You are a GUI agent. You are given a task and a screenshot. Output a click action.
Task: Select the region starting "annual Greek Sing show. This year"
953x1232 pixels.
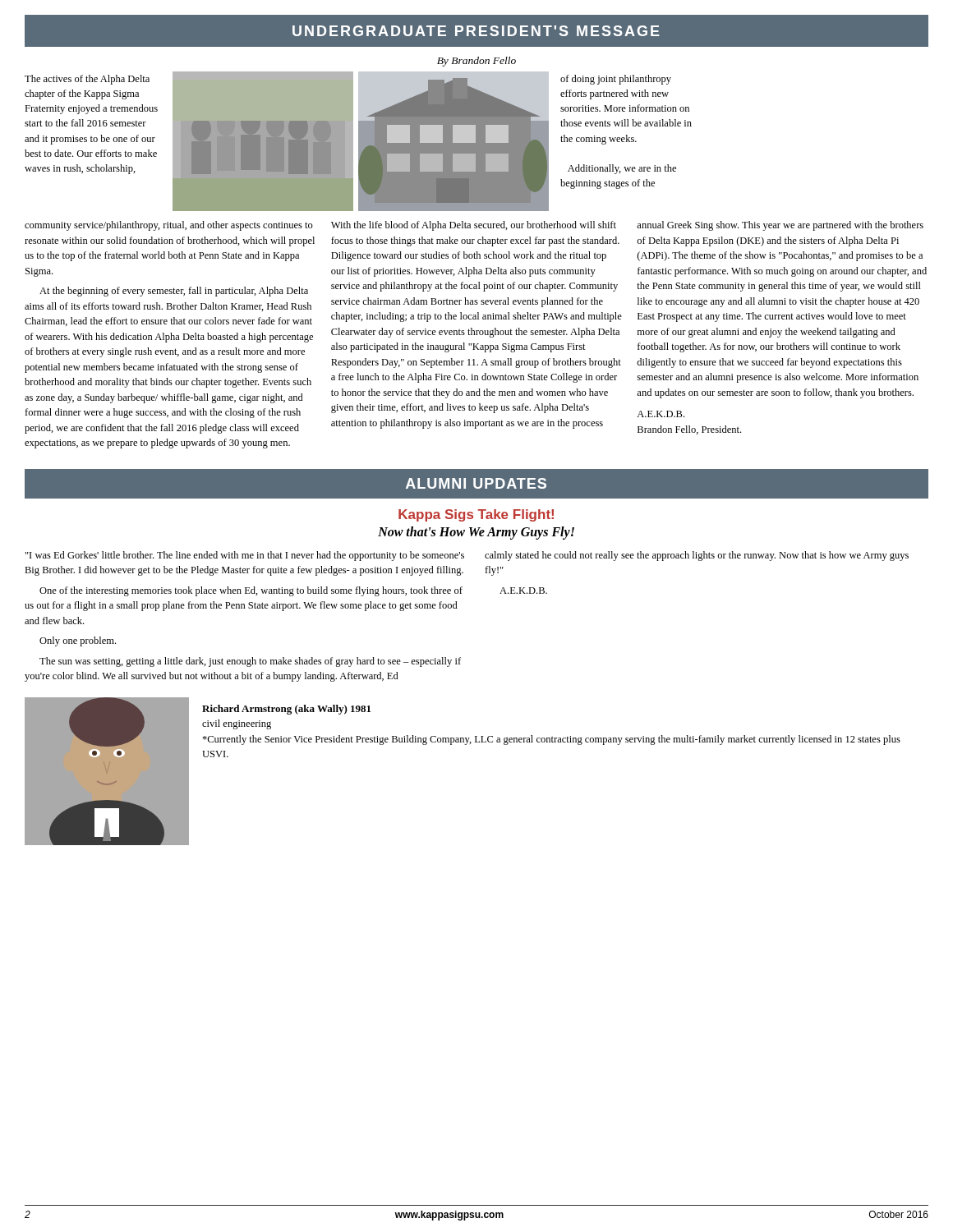click(x=783, y=328)
